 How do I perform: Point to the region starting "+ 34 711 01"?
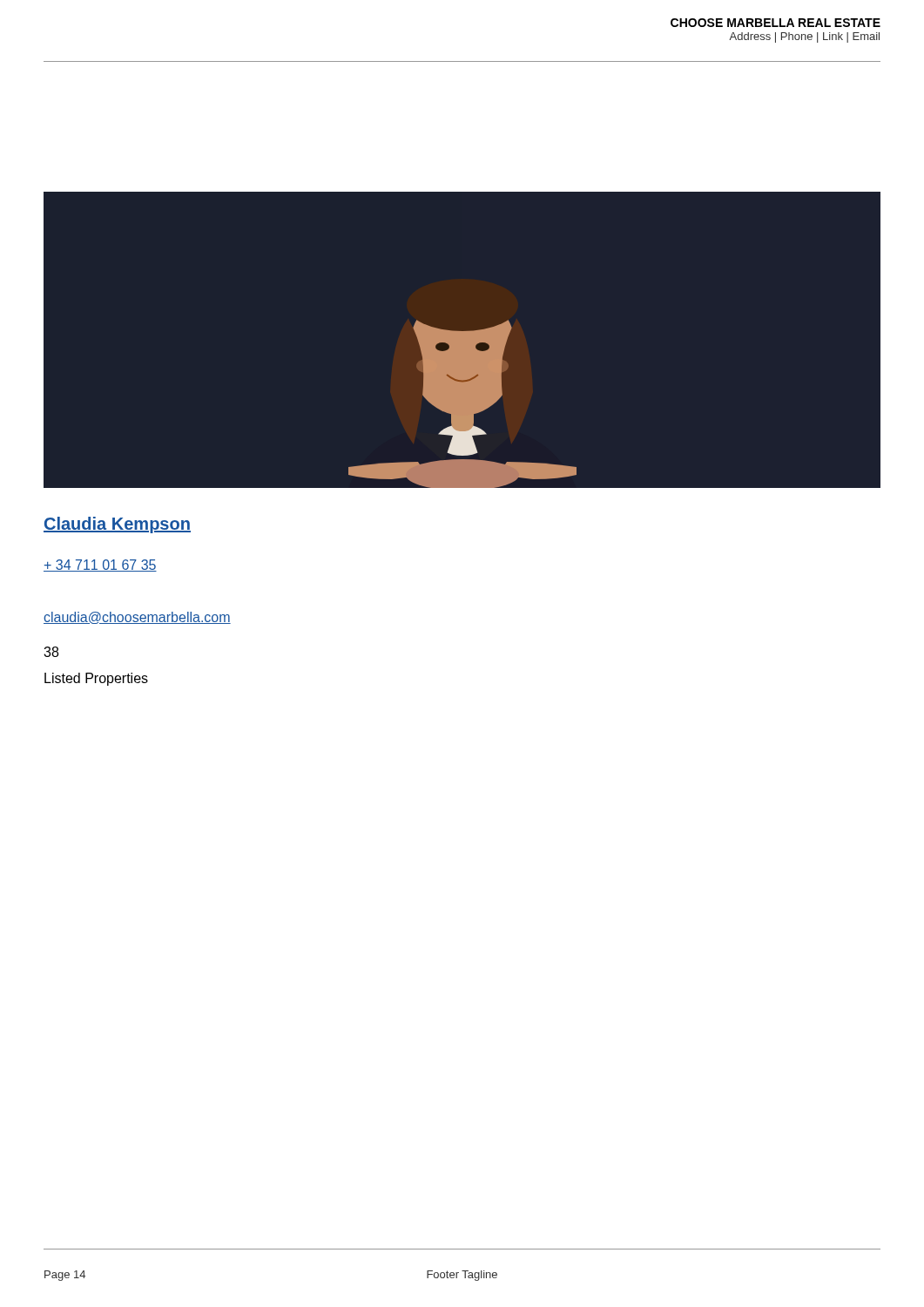tap(100, 565)
